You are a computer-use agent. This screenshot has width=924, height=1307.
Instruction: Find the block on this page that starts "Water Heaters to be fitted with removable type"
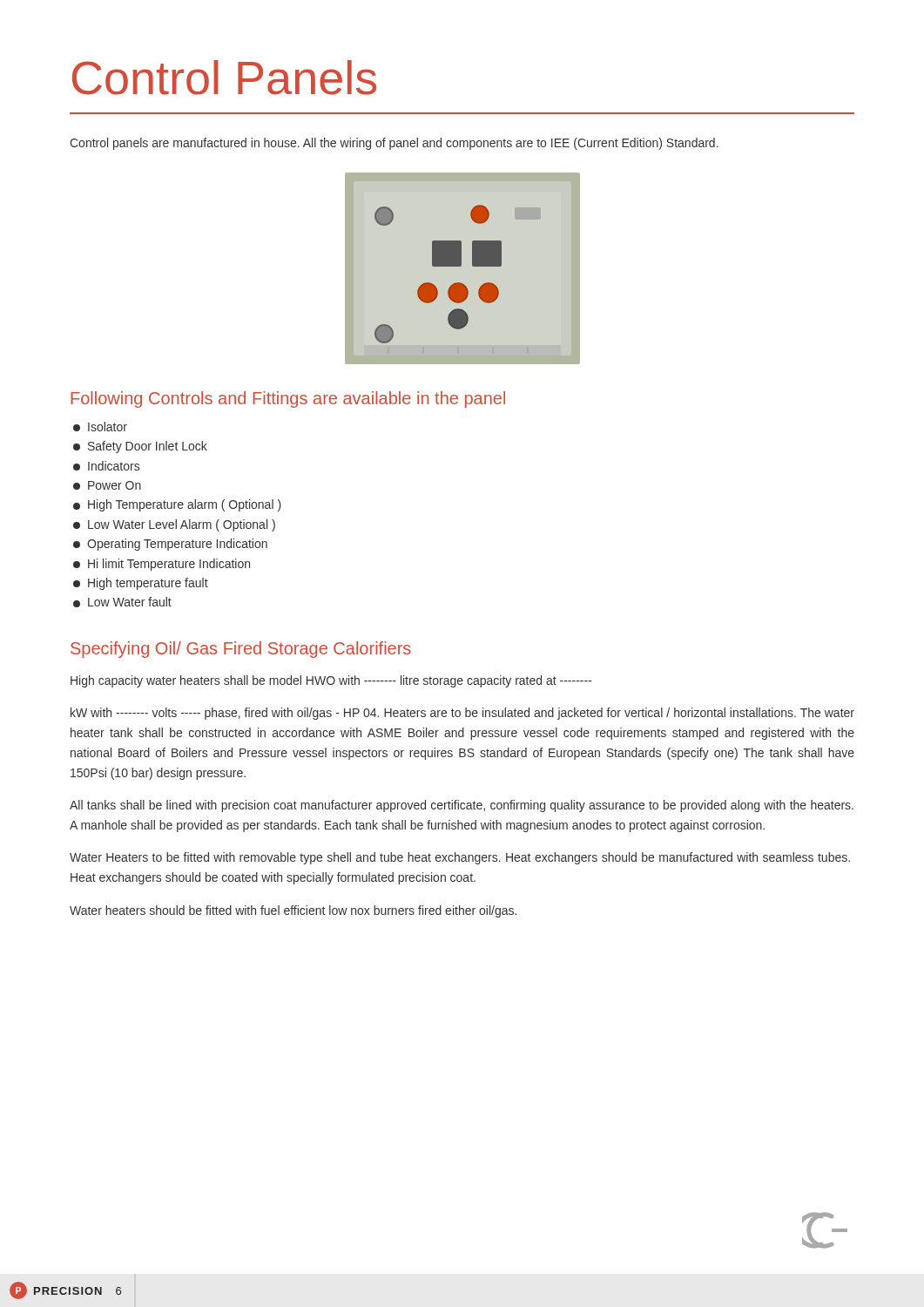[x=462, y=868]
